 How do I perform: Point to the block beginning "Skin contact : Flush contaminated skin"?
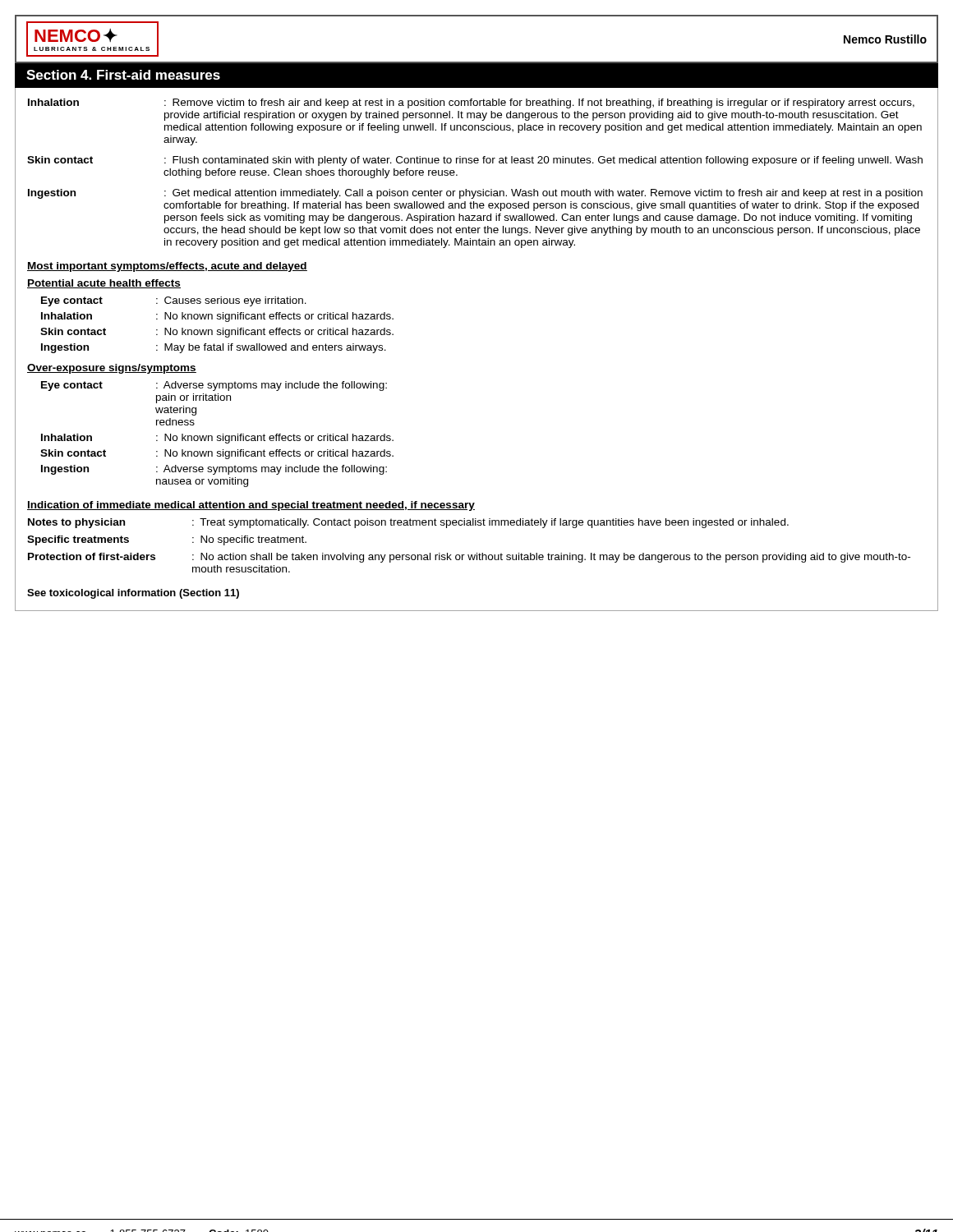(x=476, y=166)
